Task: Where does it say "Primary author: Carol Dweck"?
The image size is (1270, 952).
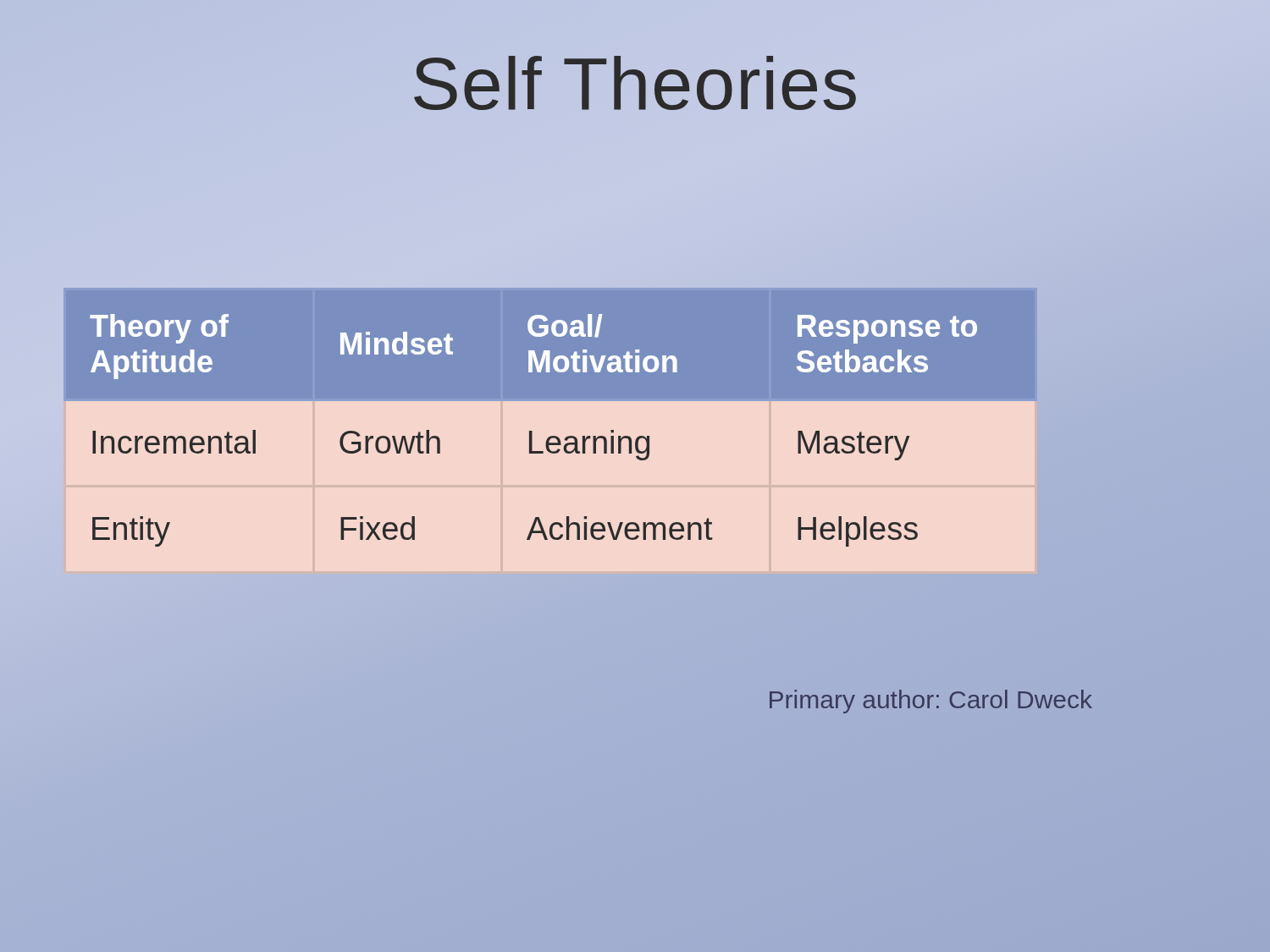Action: coord(930,699)
